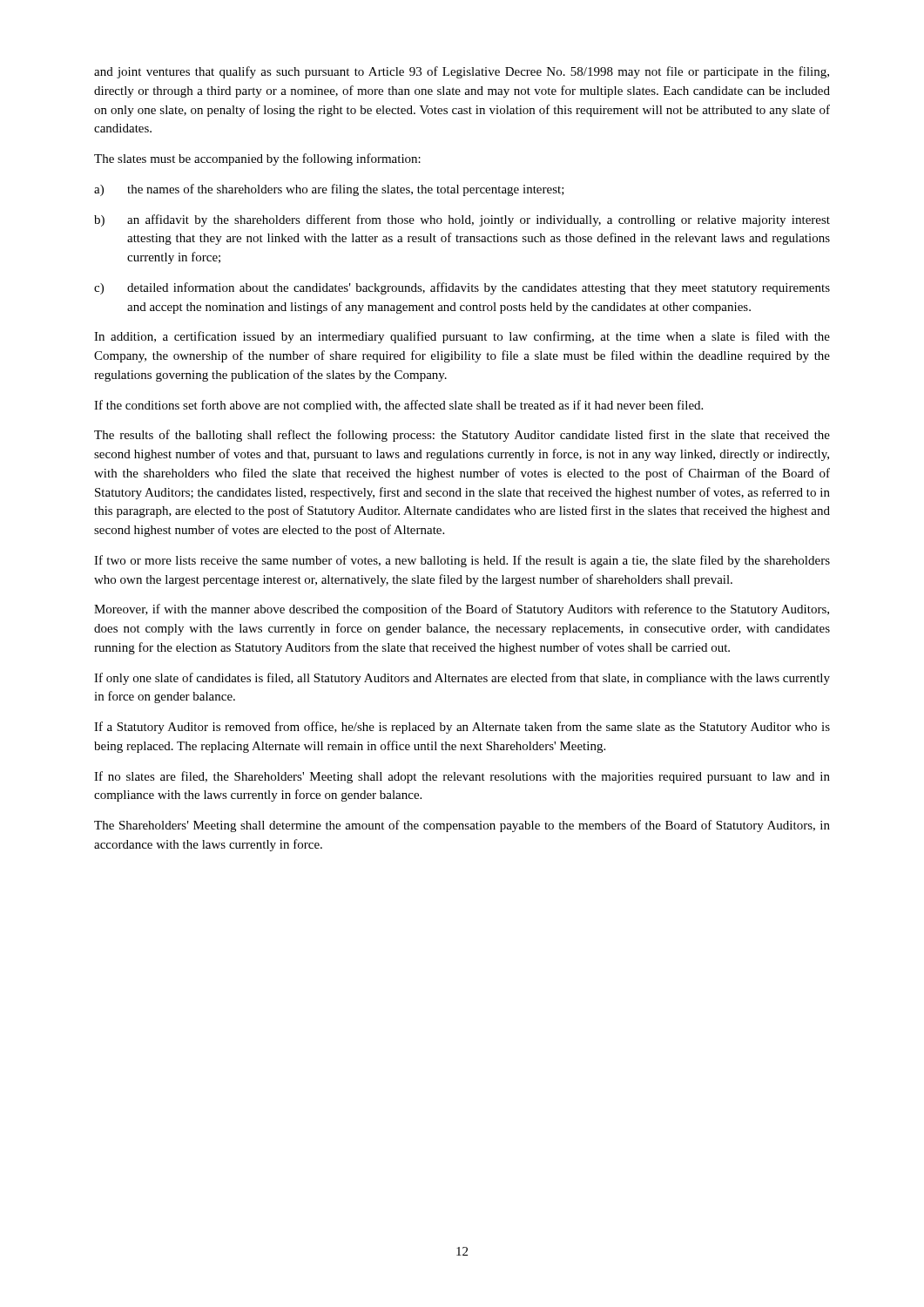Image resolution: width=924 pixels, height=1307 pixels.
Task: Select the text block that reads "and joint ventures"
Action: [462, 100]
